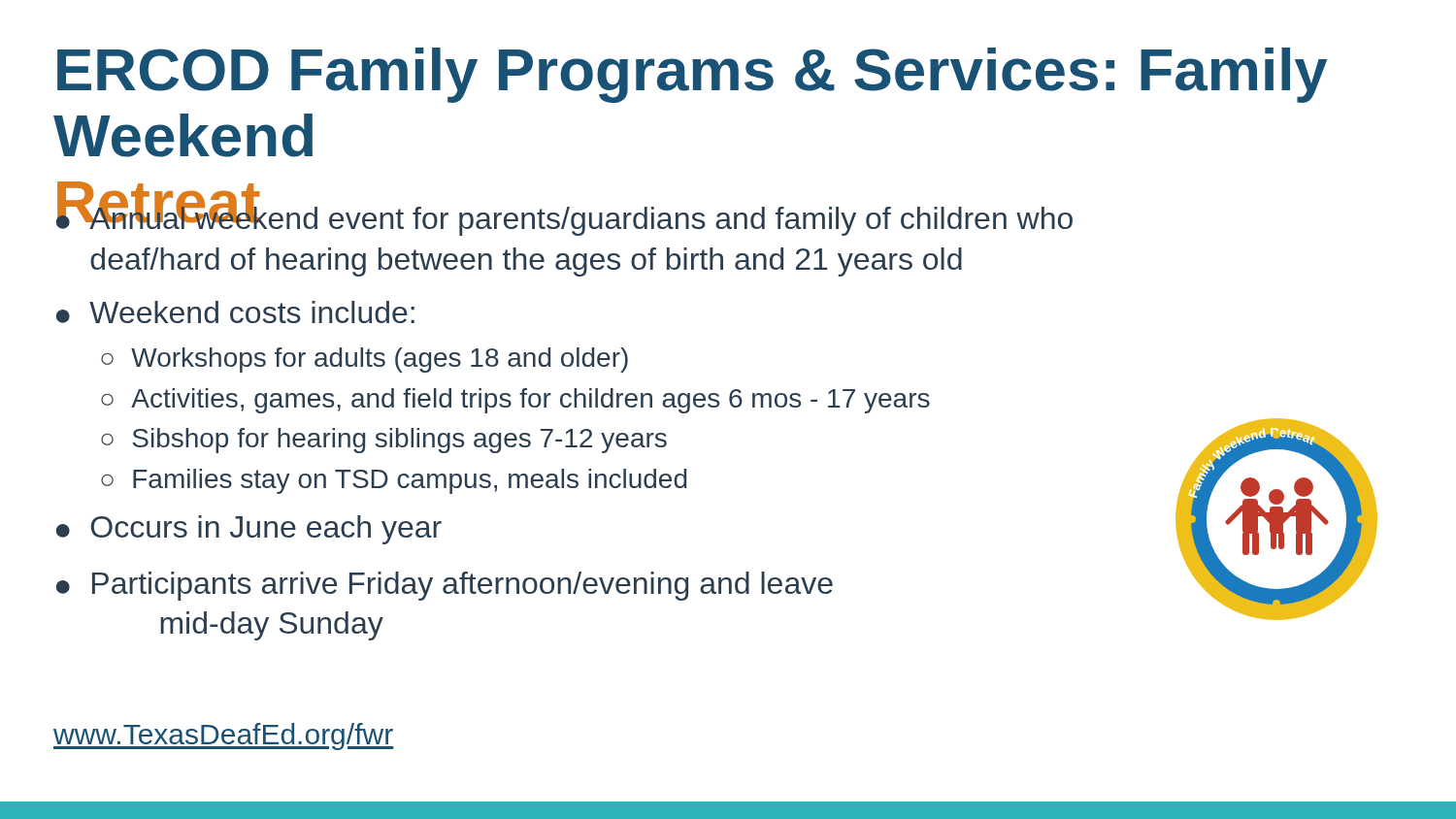1456x819 pixels.
Task: Locate the list item that says "● Weekend costs include: ○ Workshops for"
Action: pyautogui.click(x=492, y=397)
